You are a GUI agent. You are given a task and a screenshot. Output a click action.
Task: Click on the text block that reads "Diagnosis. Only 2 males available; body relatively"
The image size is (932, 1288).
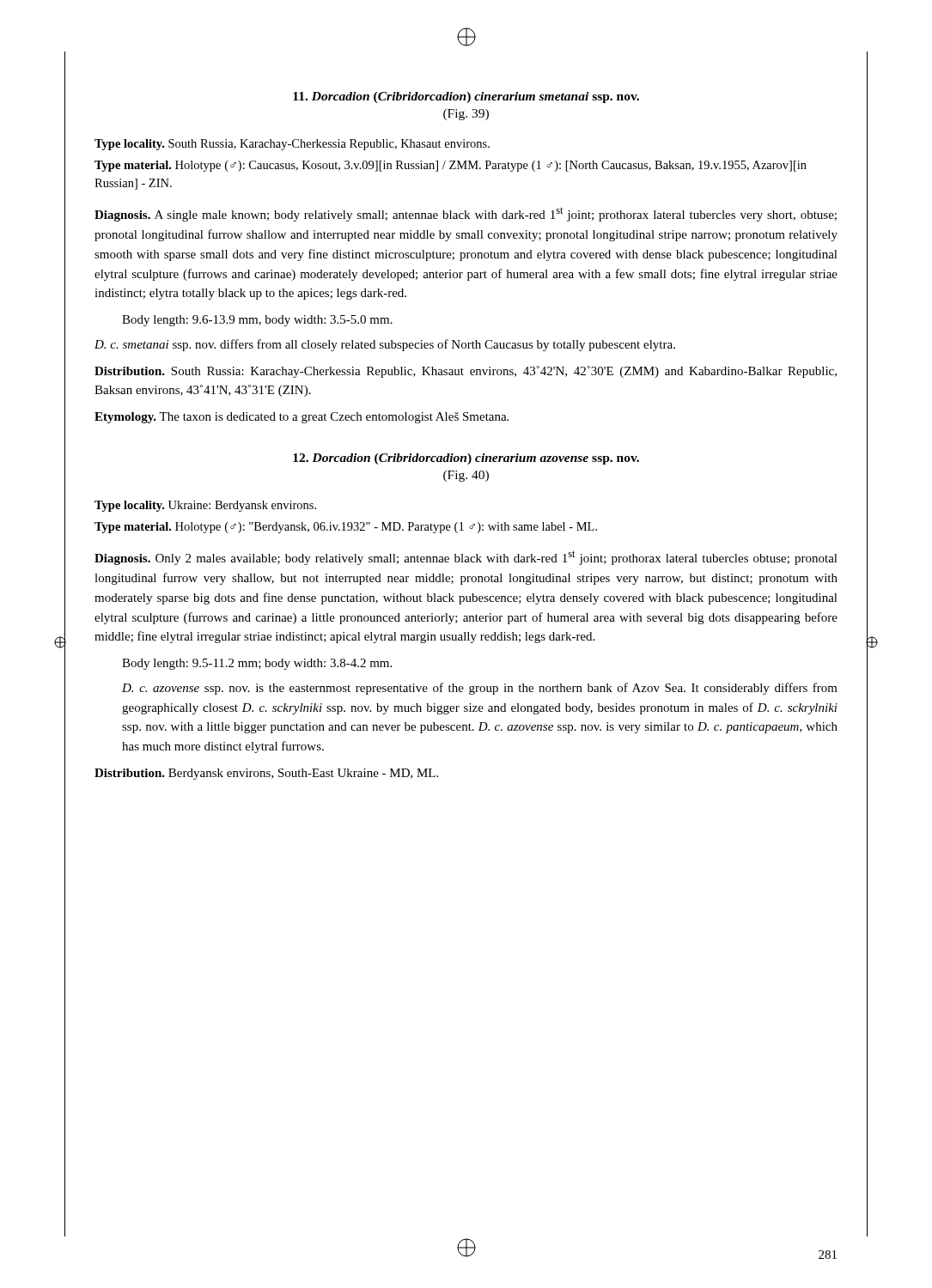[x=466, y=596]
